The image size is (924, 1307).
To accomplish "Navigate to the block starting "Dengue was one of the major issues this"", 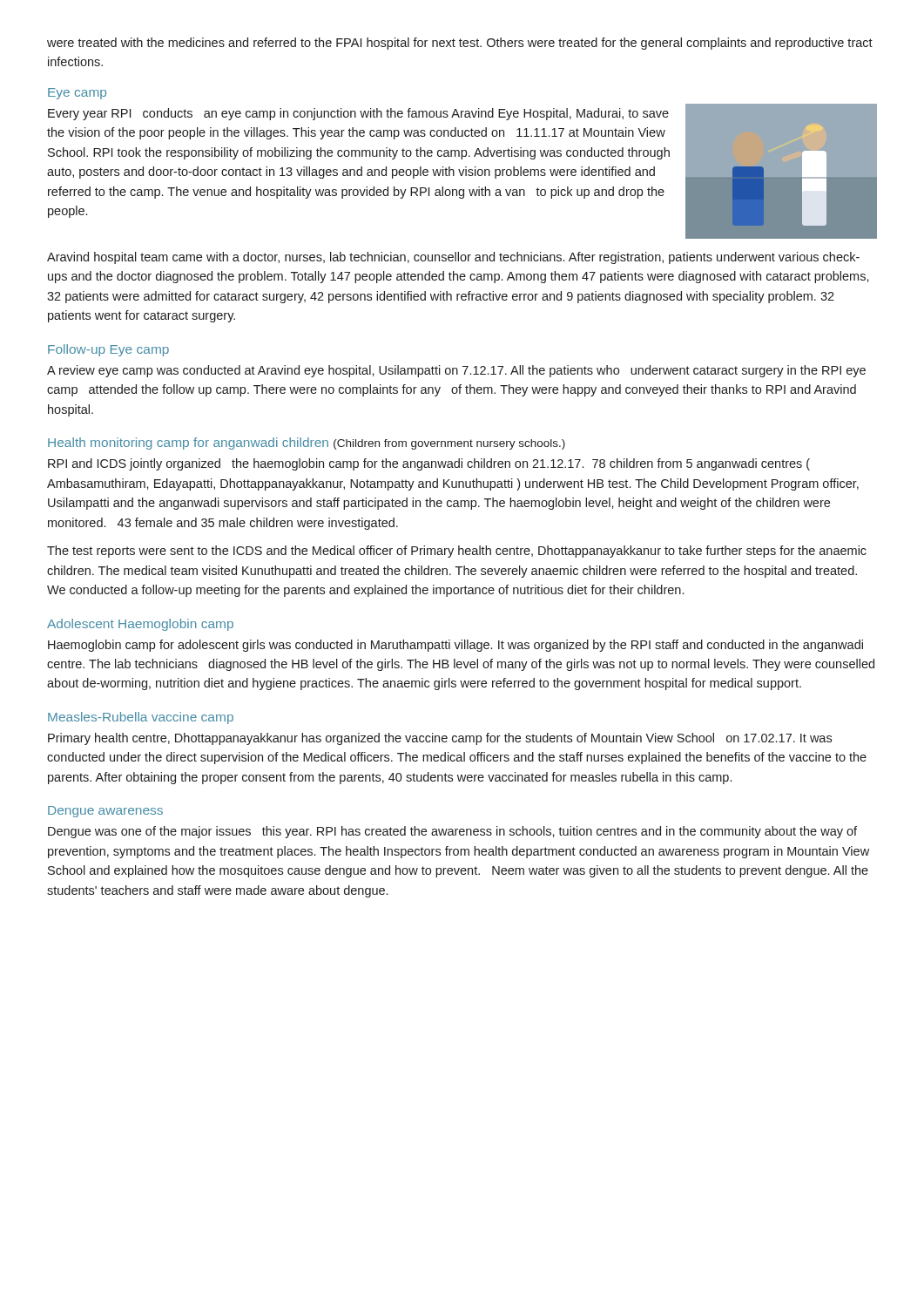I will click(458, 861).
